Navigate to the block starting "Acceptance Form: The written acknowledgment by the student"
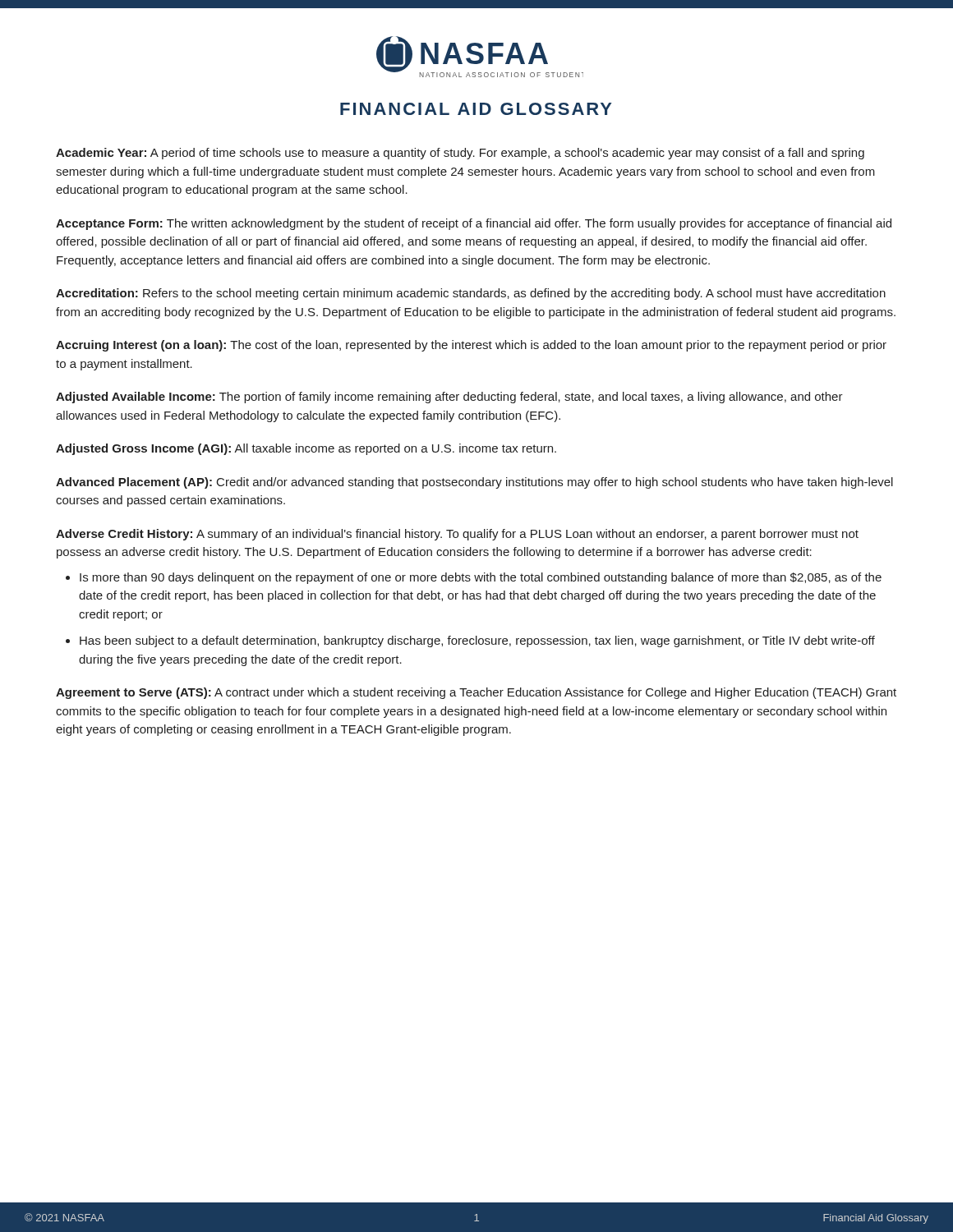Screen dimensions: 1232x953 tap(476, 242)
